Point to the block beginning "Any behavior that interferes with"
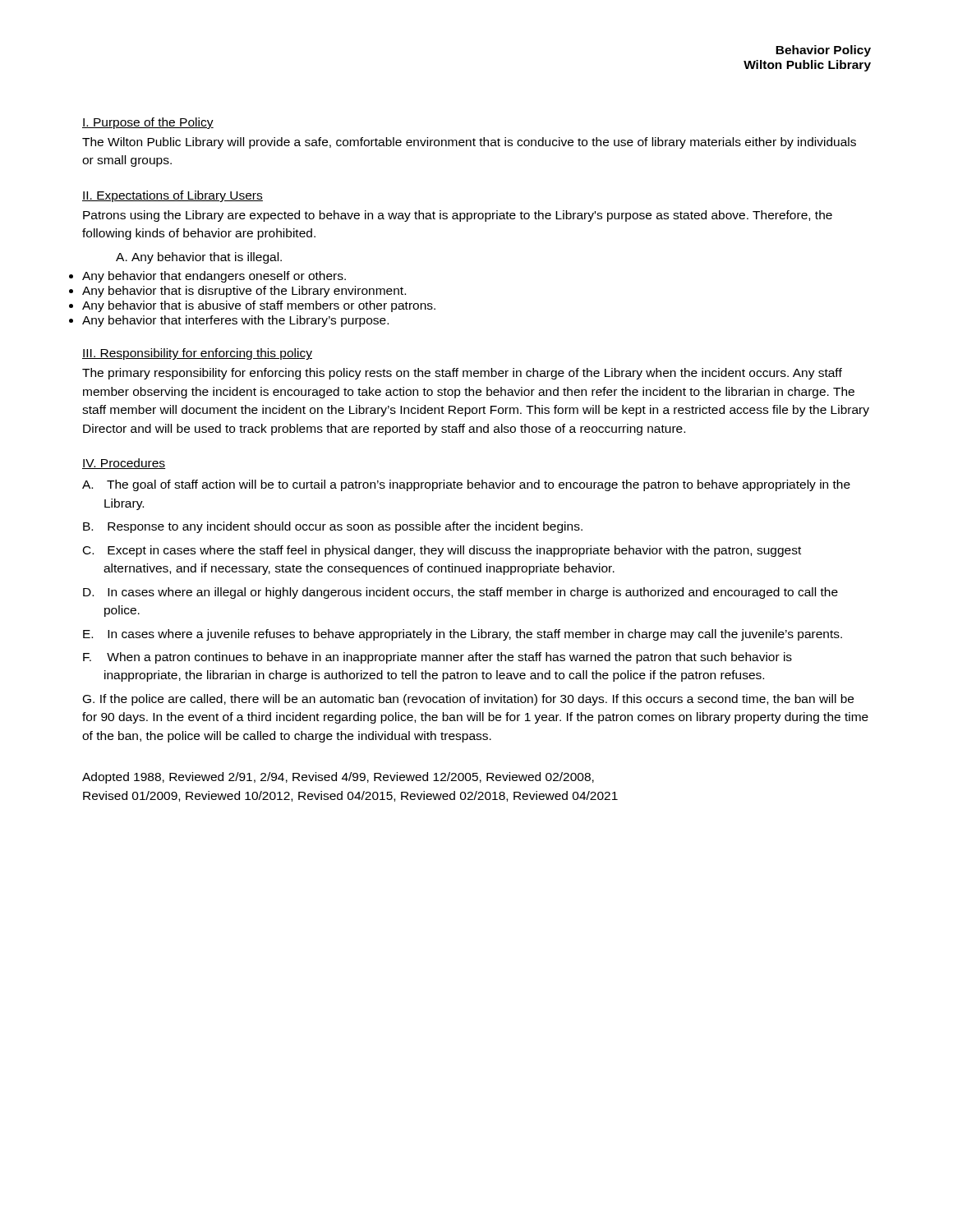953x1232 pixels. pos(235,321)
